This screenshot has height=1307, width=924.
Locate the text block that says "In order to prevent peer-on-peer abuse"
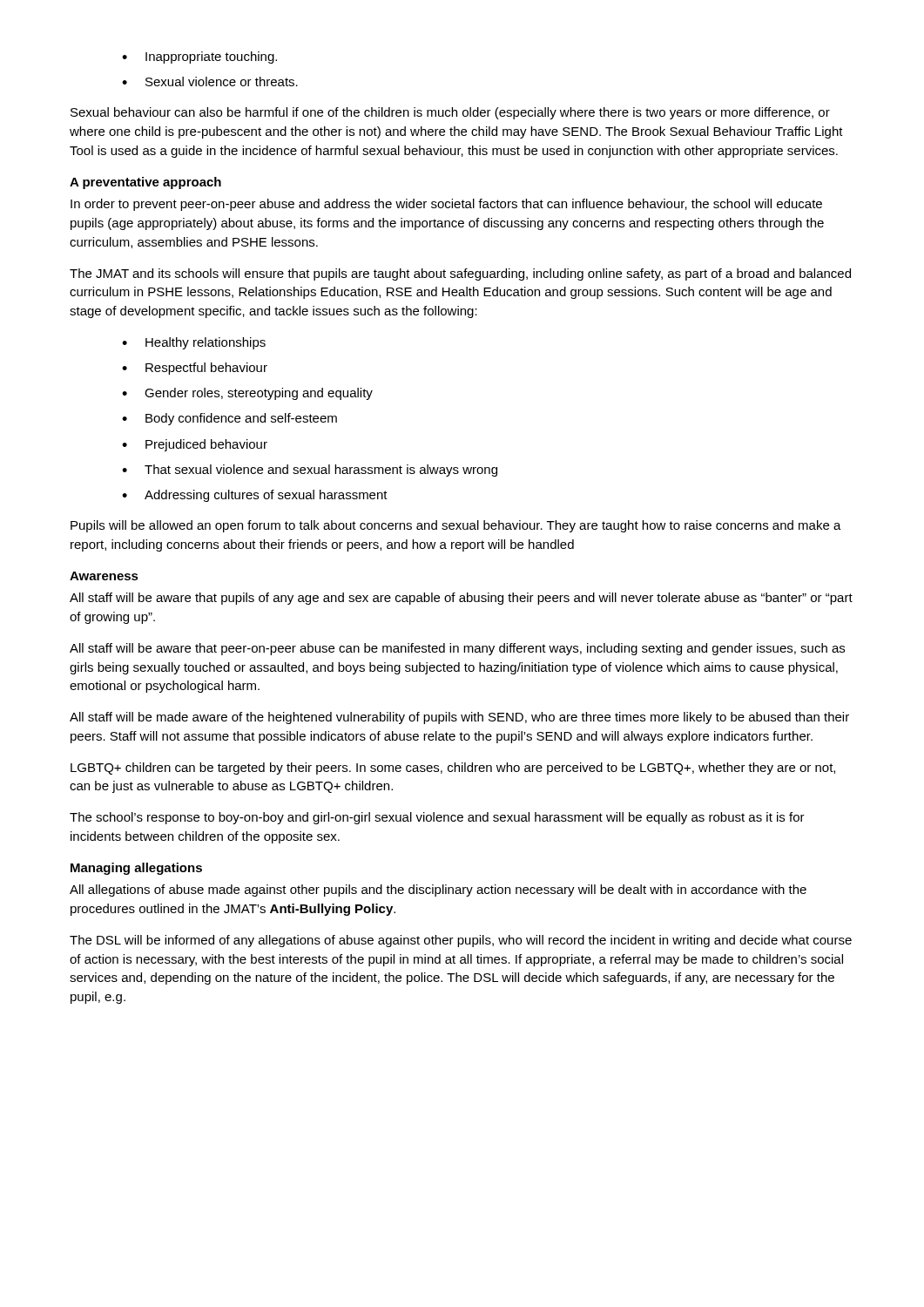(462, 223)
